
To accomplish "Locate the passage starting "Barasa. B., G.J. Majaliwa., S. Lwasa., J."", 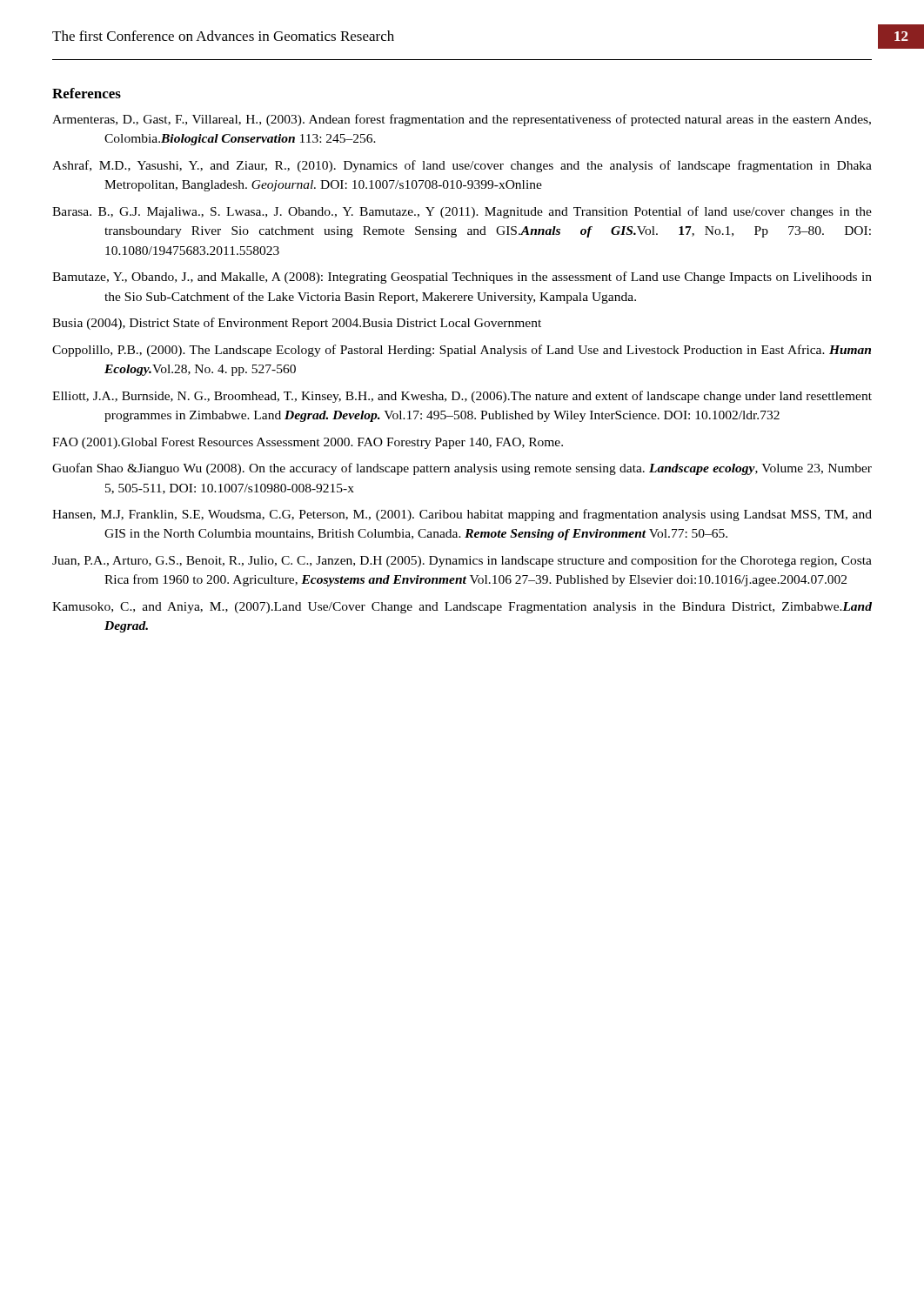I will [462, 230].
